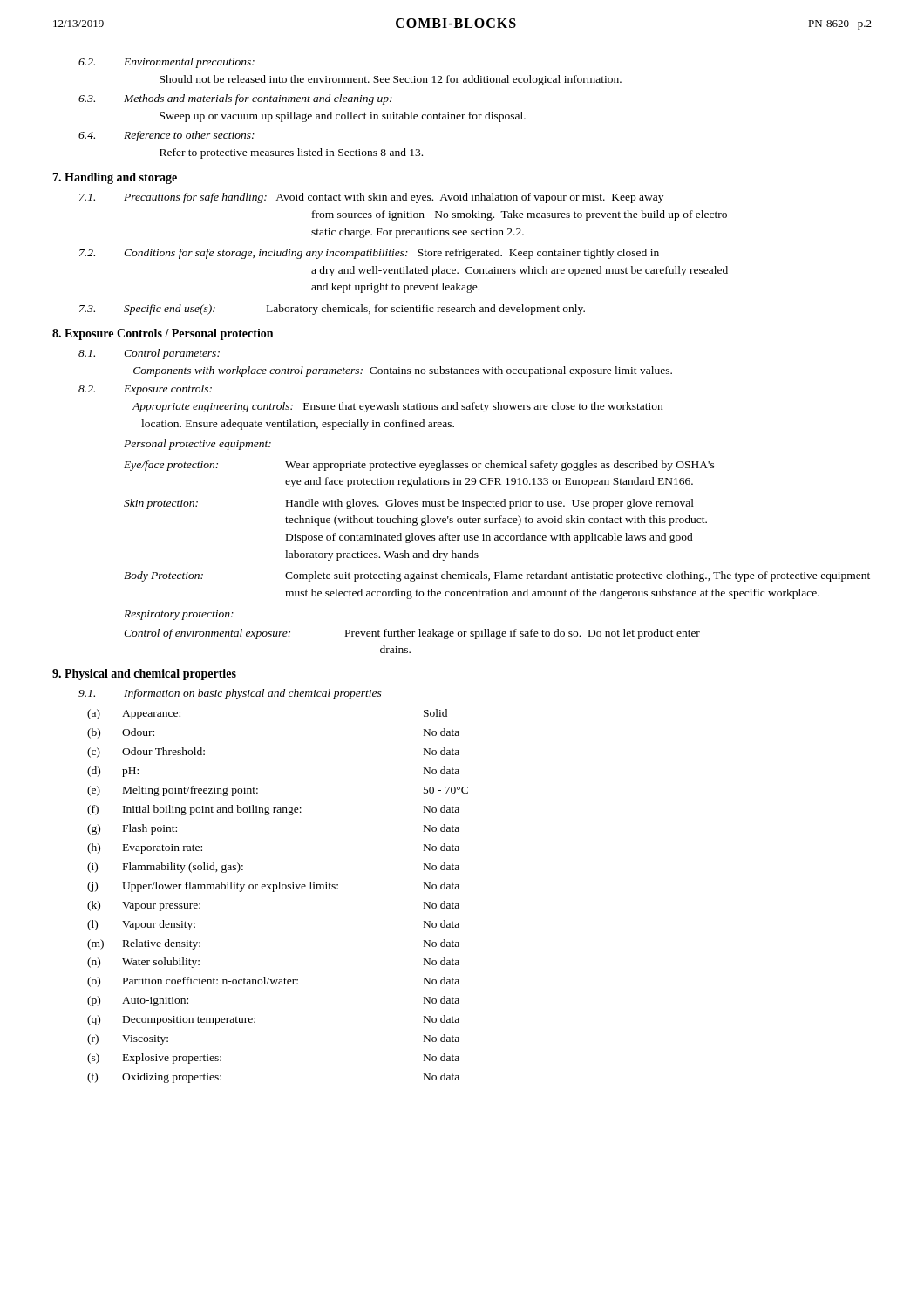The height and width of the screenshot is (1308, 924).
Task: Point to the text block starting "Body Protection: Complete suit protecting against chemicals, Flame"
Action: [x=498, y=584]
